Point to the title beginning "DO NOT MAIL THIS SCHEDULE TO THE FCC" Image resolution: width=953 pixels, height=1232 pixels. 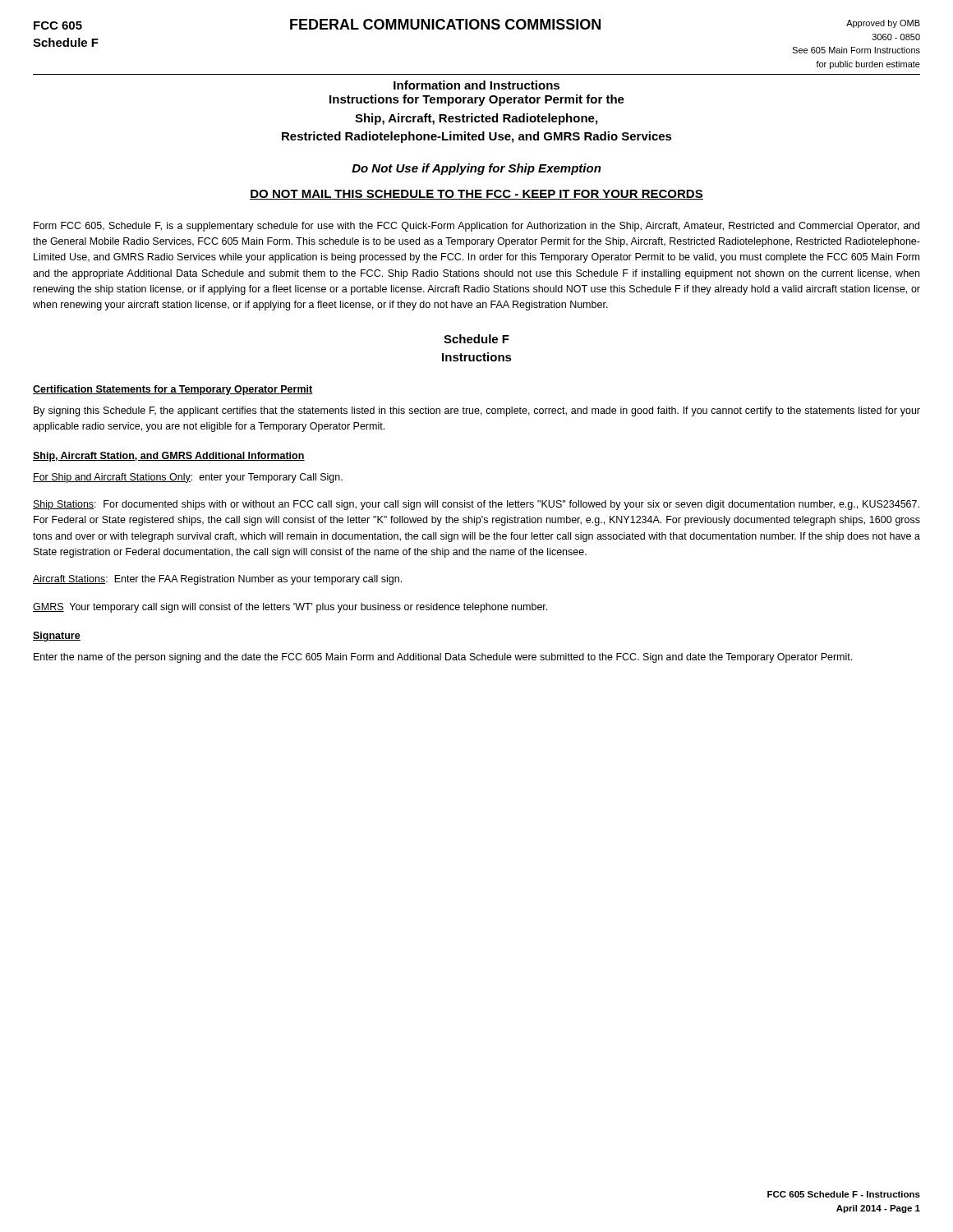[x=476, y=193]
